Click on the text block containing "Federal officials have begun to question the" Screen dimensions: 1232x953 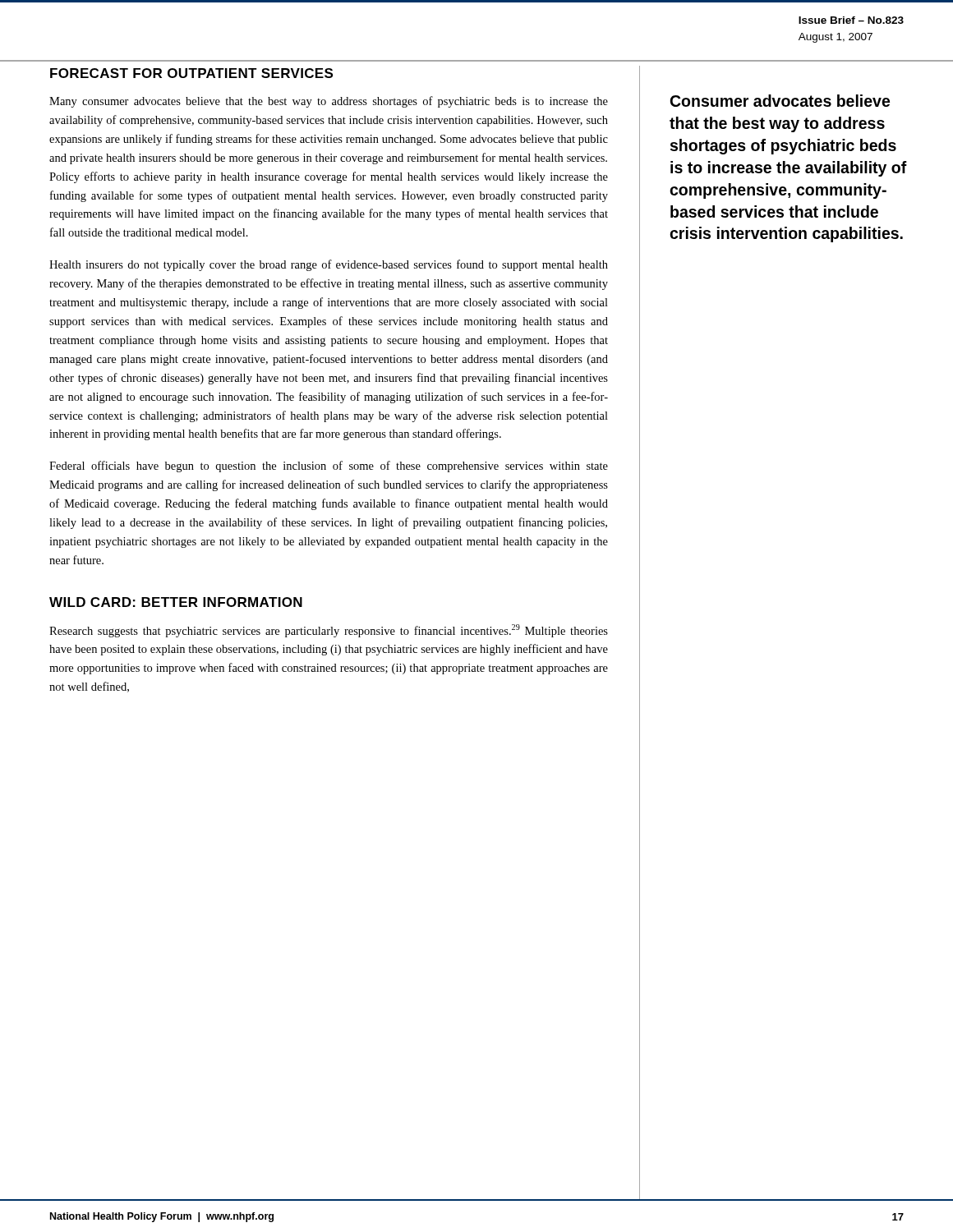(x=329, y=513)
